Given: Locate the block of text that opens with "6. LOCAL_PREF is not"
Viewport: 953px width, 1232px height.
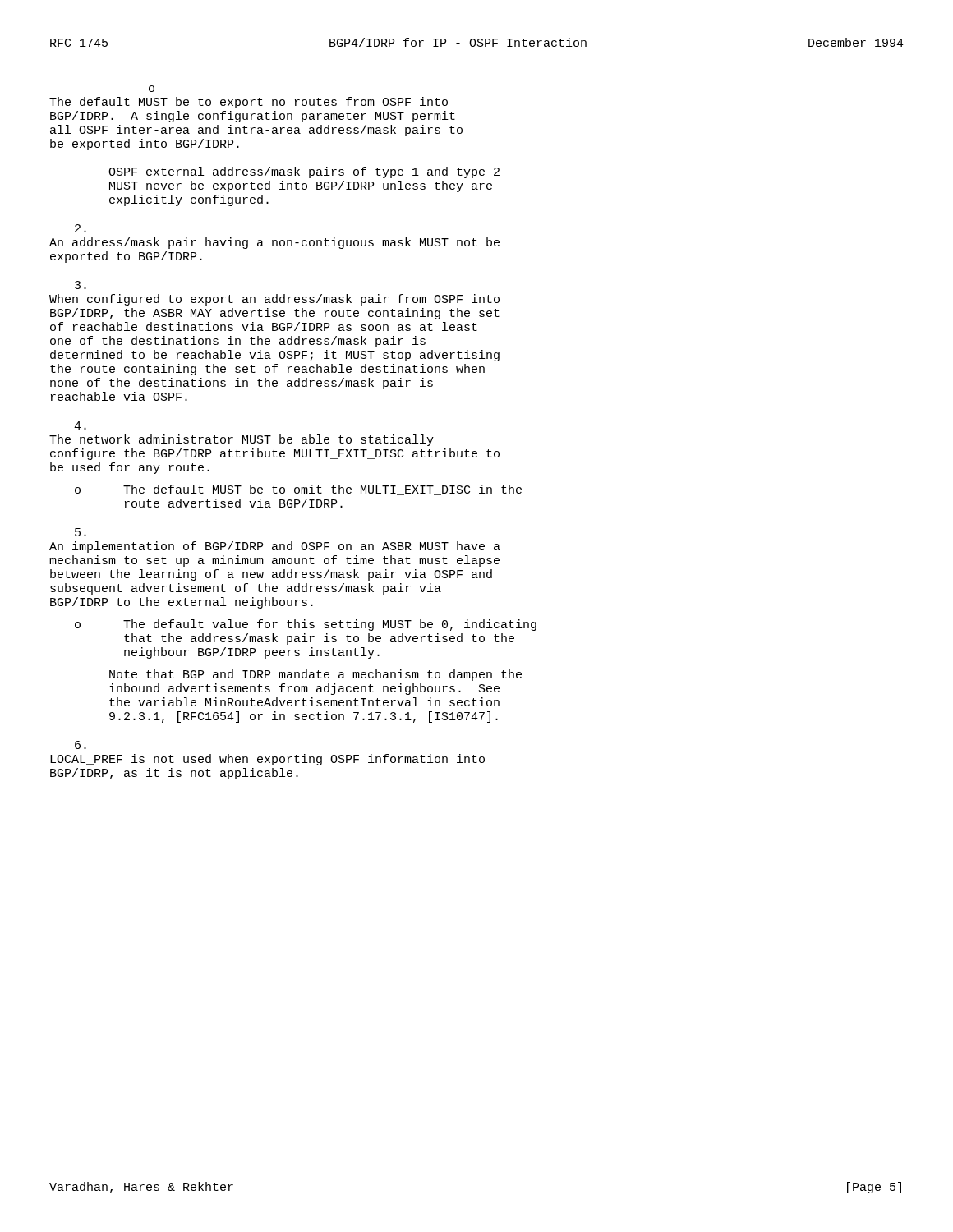Looking at the screenshot, I should point(476,760).
